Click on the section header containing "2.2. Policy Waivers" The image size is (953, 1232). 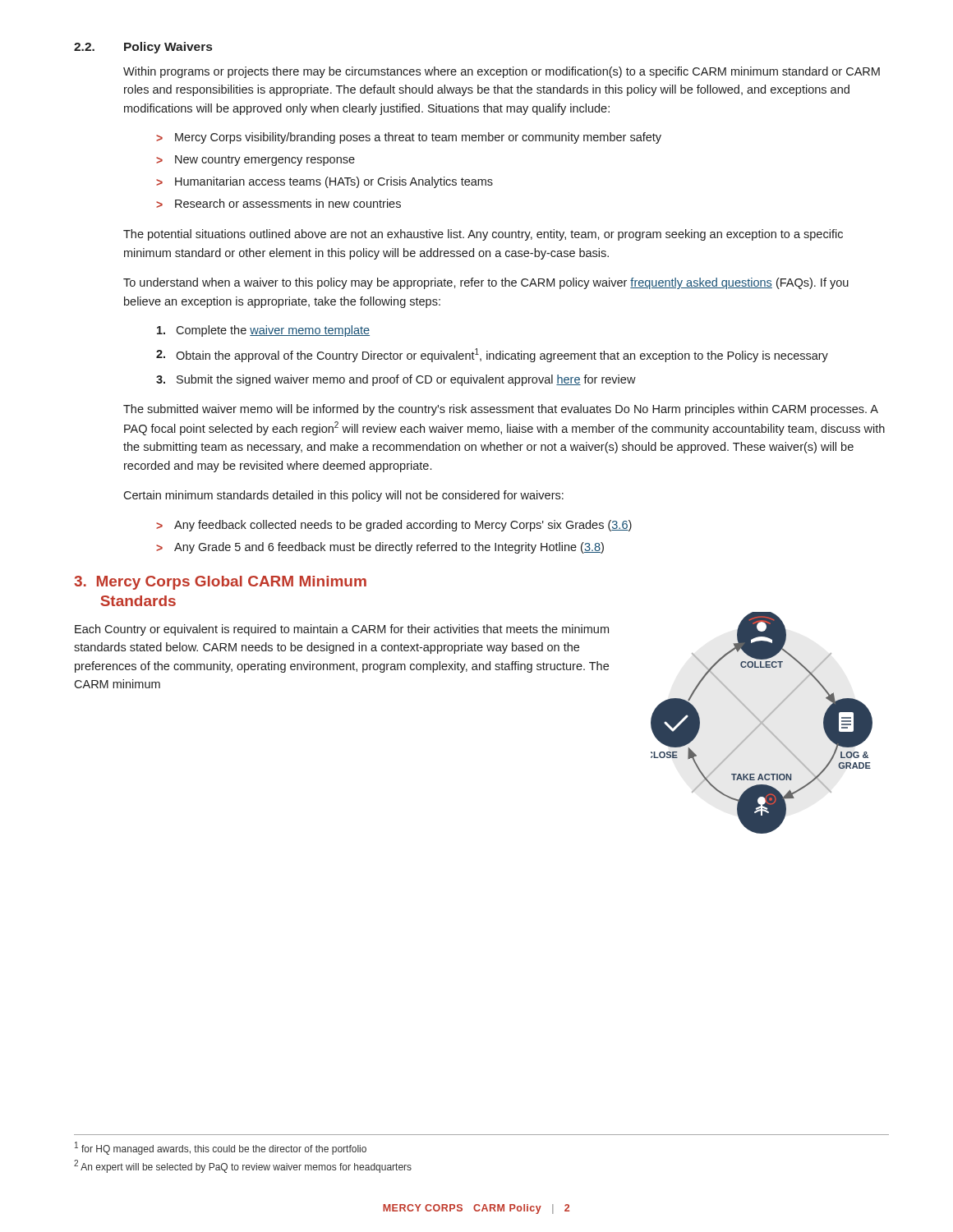(x=143, y=47)
